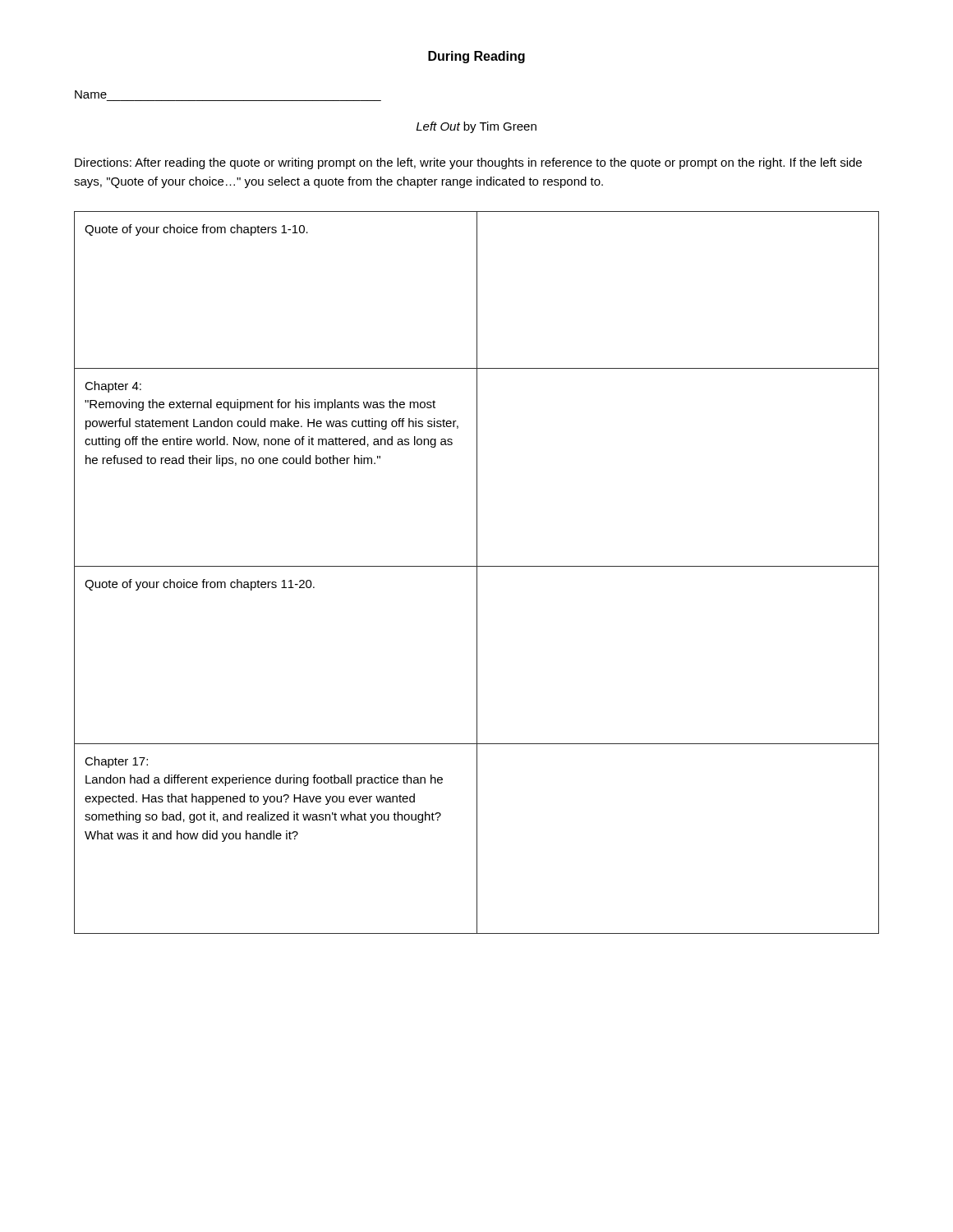Navigate to the text starting "Left Out by Tim Green"
The width and height of the screenshot is (953, 1232).
click(x=476, y=126)
